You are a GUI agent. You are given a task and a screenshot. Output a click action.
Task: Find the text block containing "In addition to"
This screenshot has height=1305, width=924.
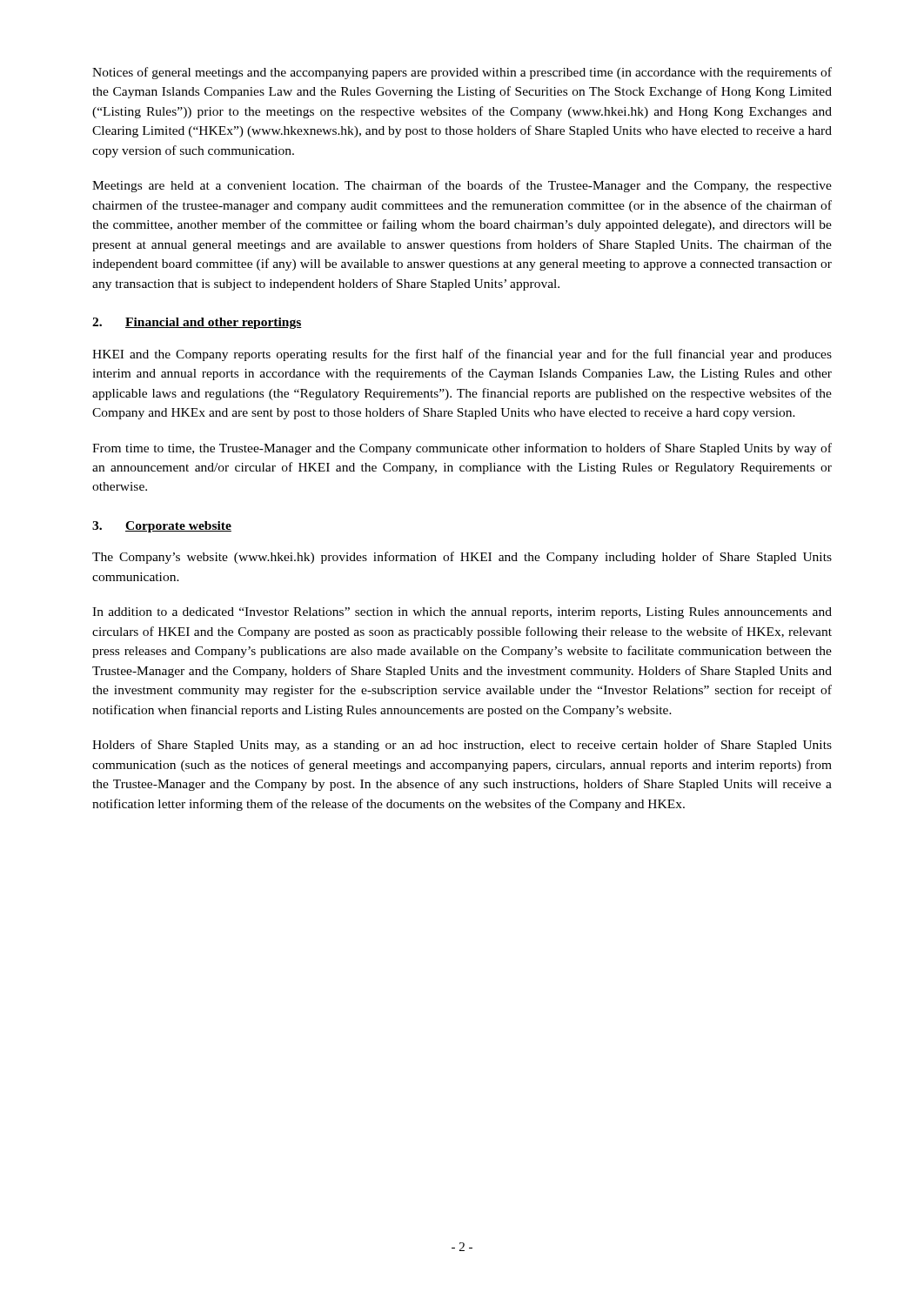tap(462, 660)
